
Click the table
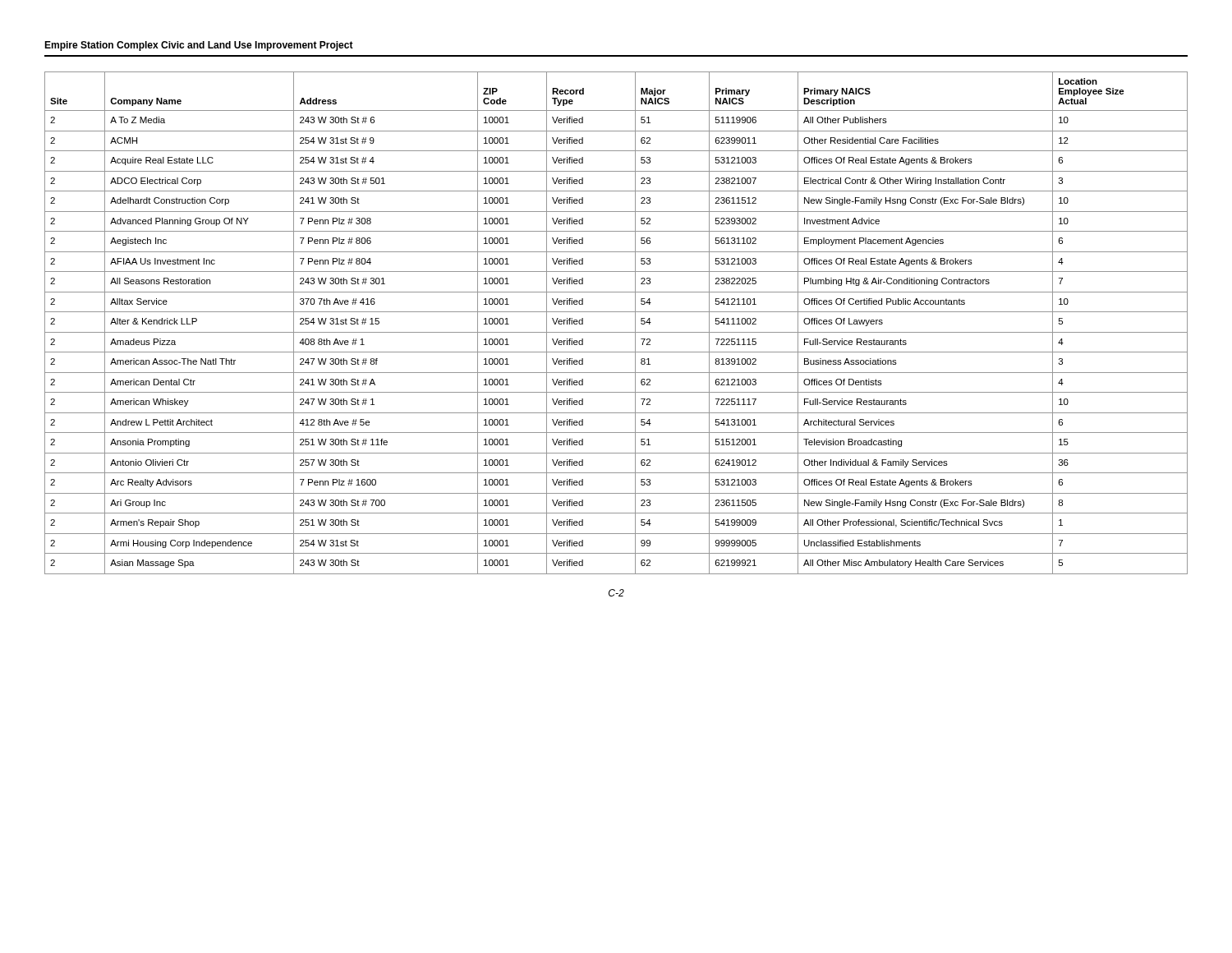click(x=616, y=323)
